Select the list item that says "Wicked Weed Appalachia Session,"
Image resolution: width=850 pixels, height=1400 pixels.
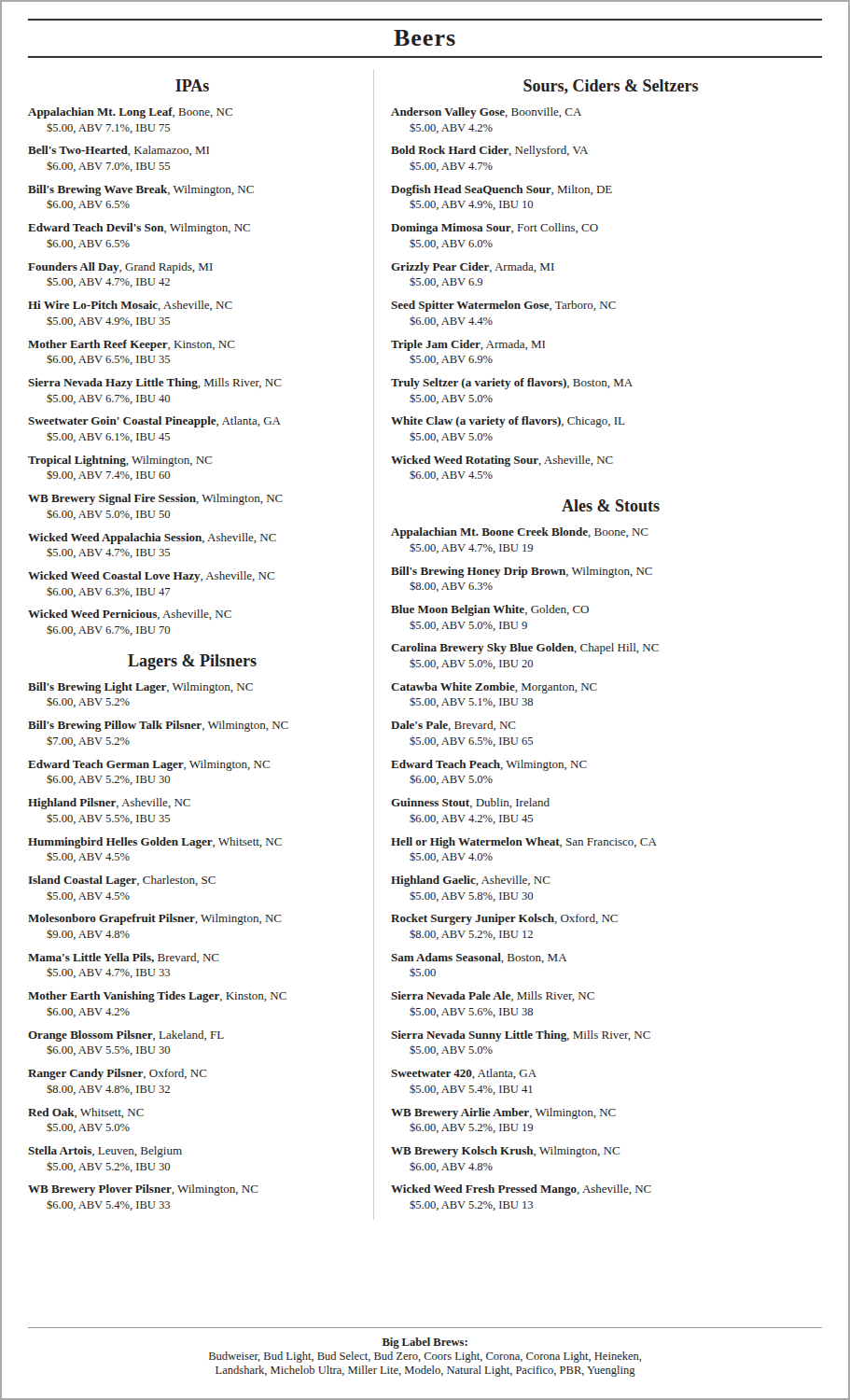pos(192,545)
